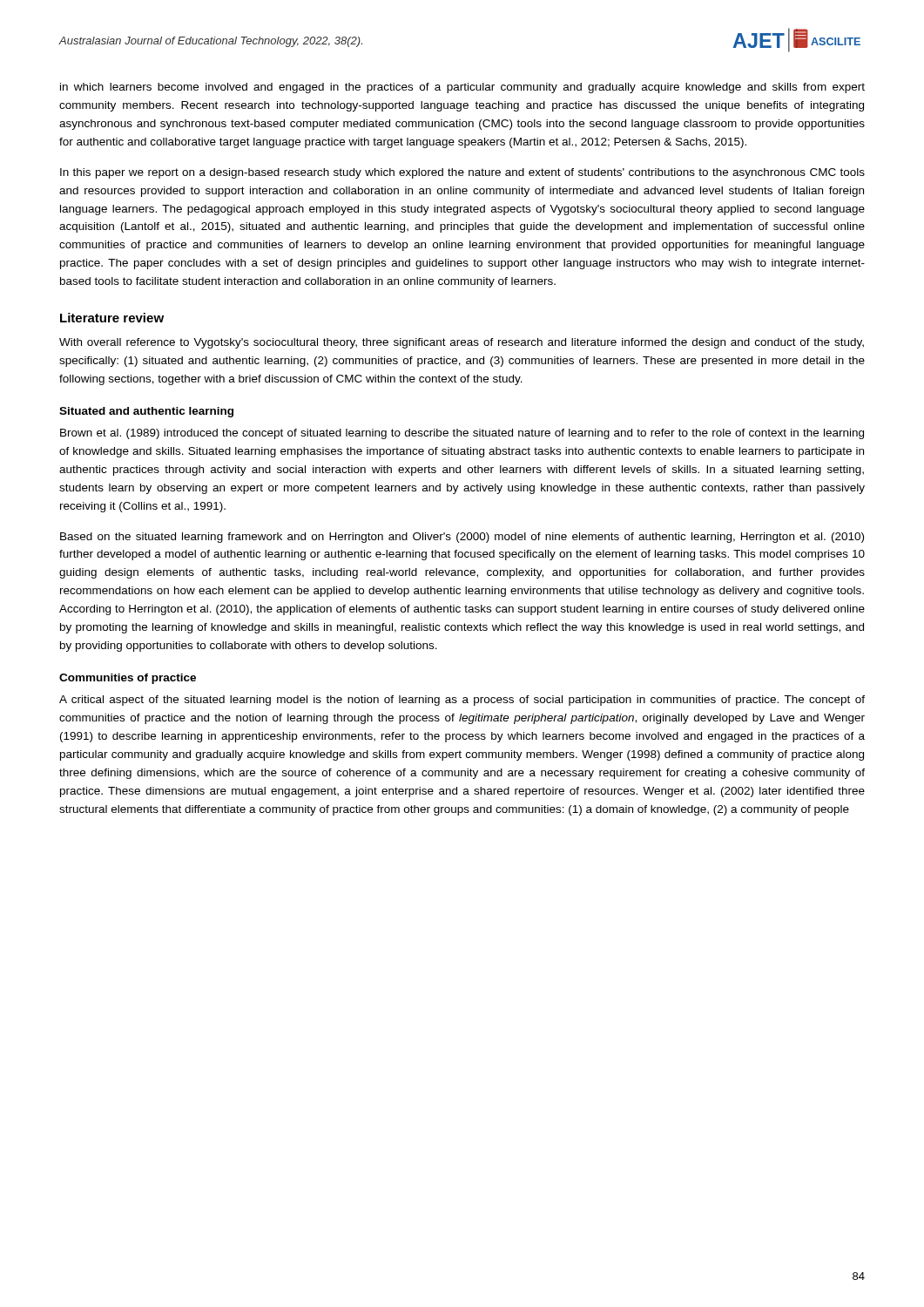Screen dimensions: 1307x924
Task: Select the element starting "in which learners become involved and engaged"
Action: (x=462, y=114)
